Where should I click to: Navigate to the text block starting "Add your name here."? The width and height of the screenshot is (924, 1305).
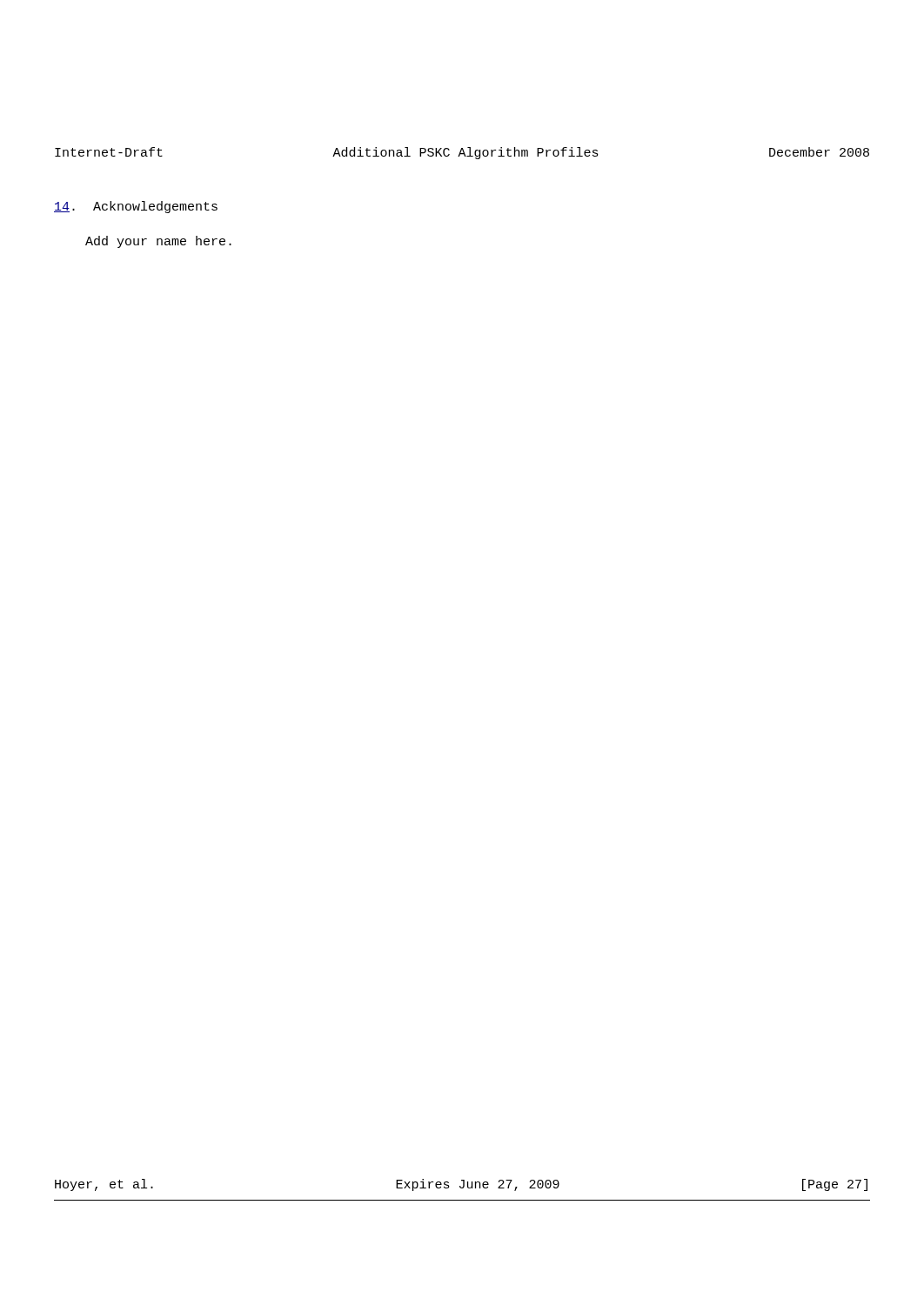click(160, 242)
